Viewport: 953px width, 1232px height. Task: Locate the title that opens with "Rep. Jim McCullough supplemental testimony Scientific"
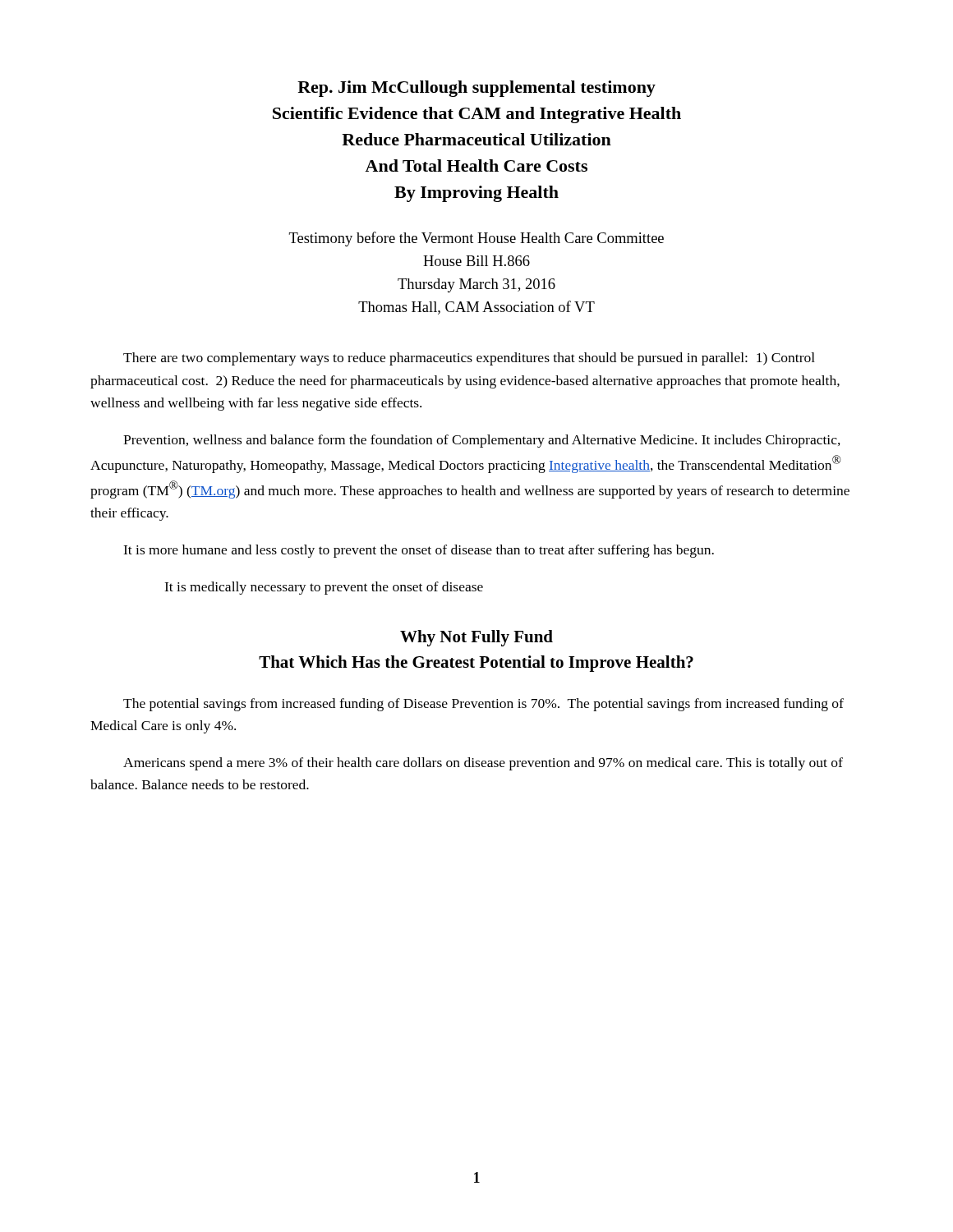[x=476, y=139]
